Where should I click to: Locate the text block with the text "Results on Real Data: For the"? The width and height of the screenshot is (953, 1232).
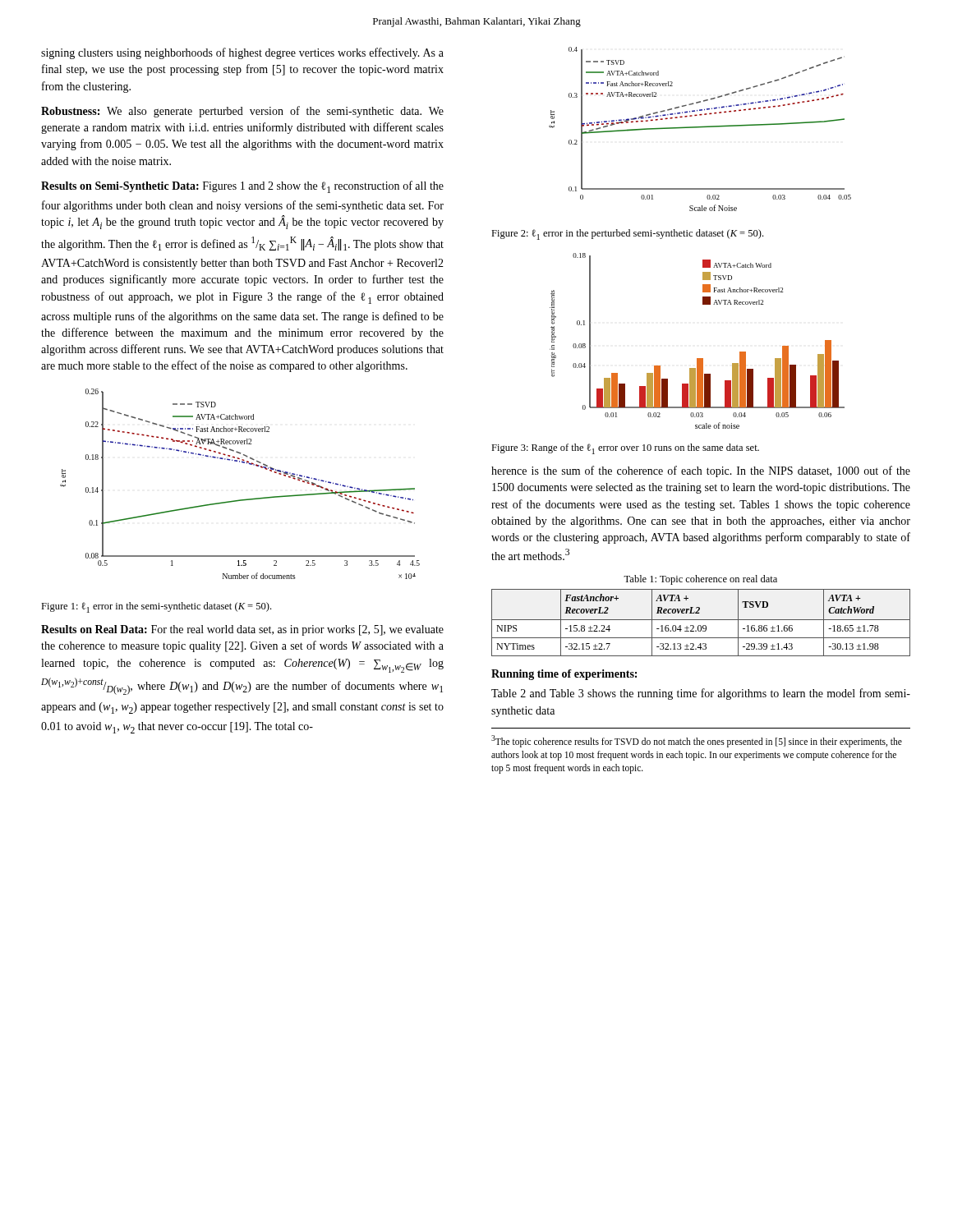click(x=242, y=680)
